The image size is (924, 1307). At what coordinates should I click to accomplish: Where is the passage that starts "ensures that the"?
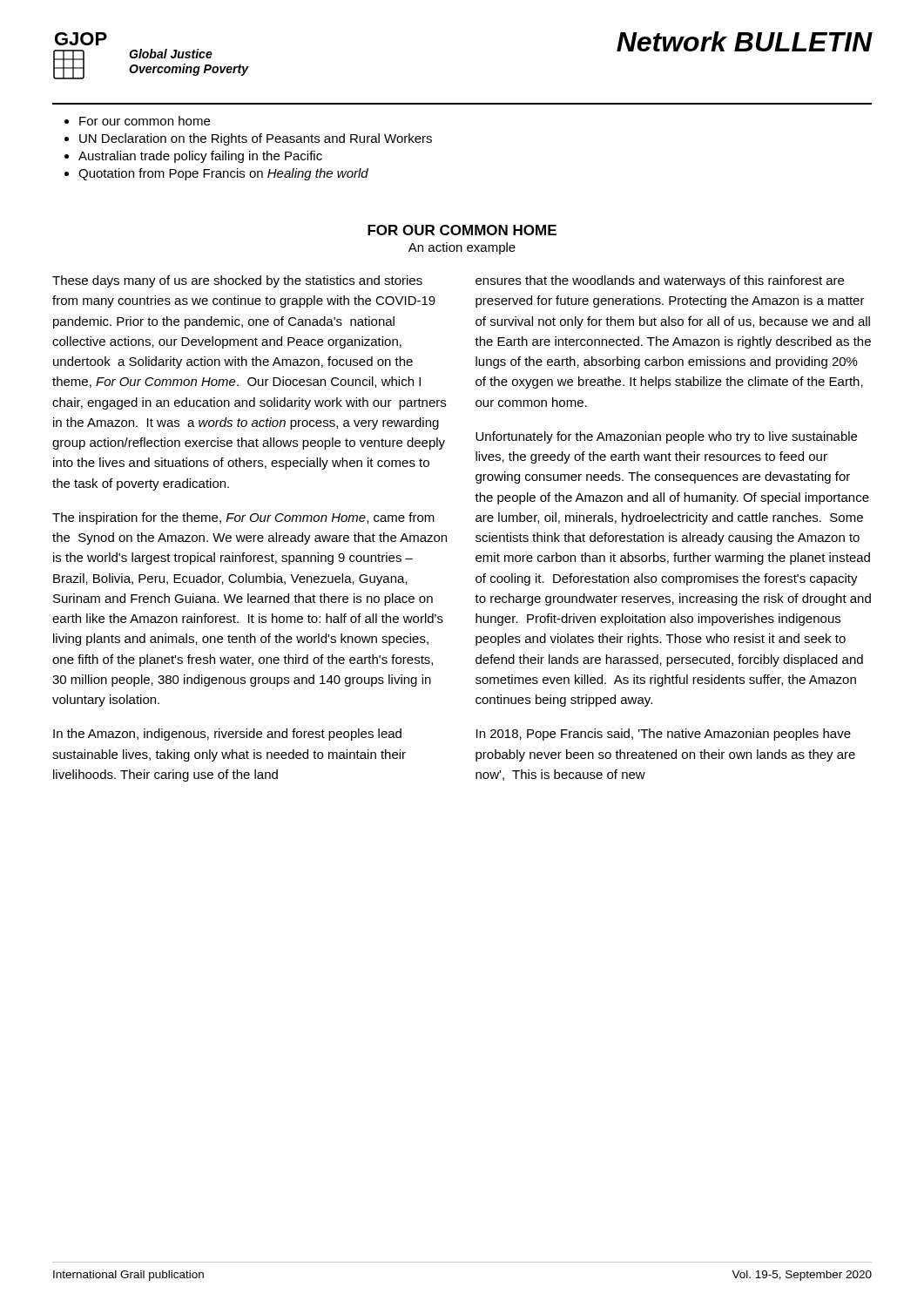pos(673,341)
